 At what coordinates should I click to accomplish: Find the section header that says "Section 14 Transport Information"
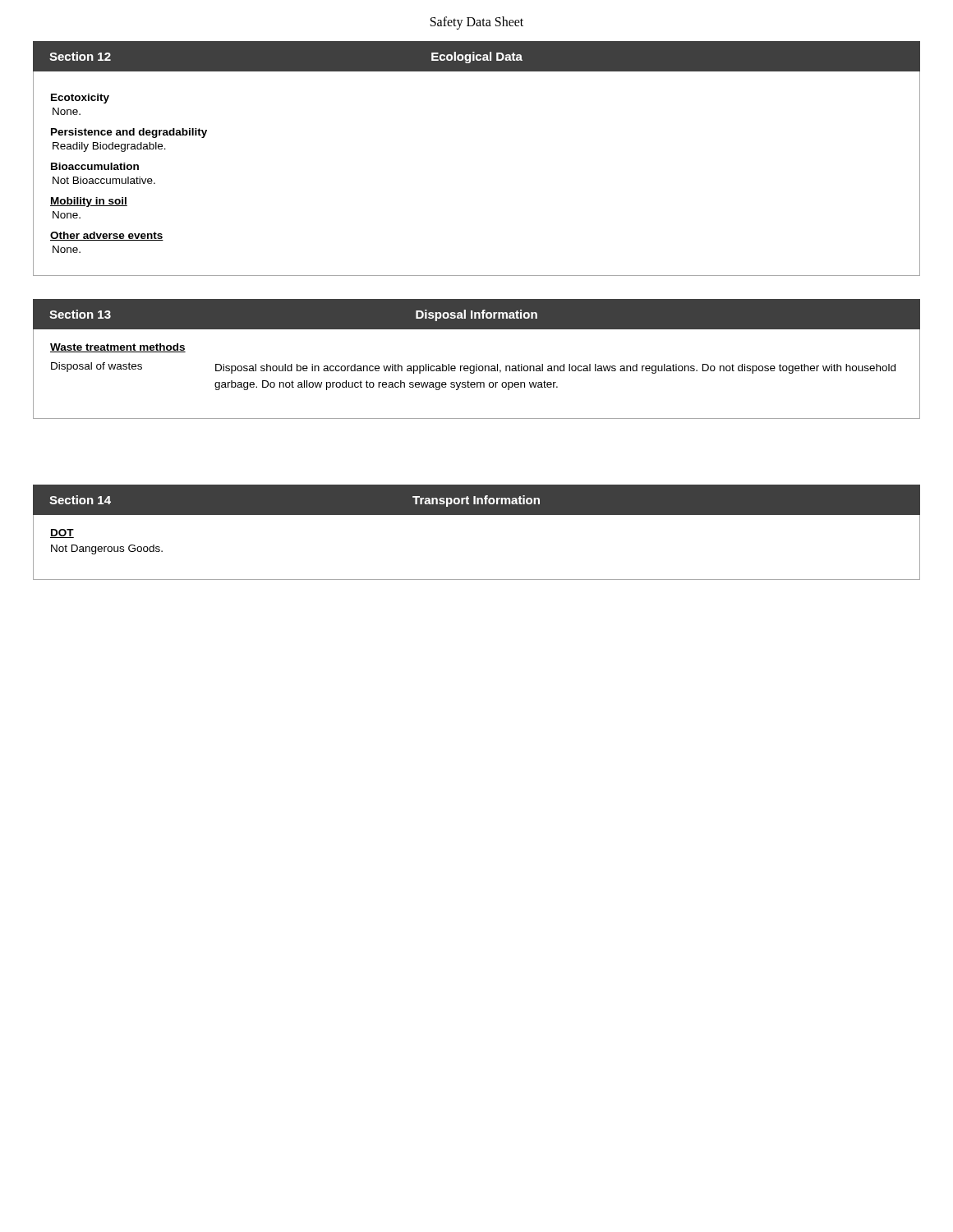coord(476,499)
